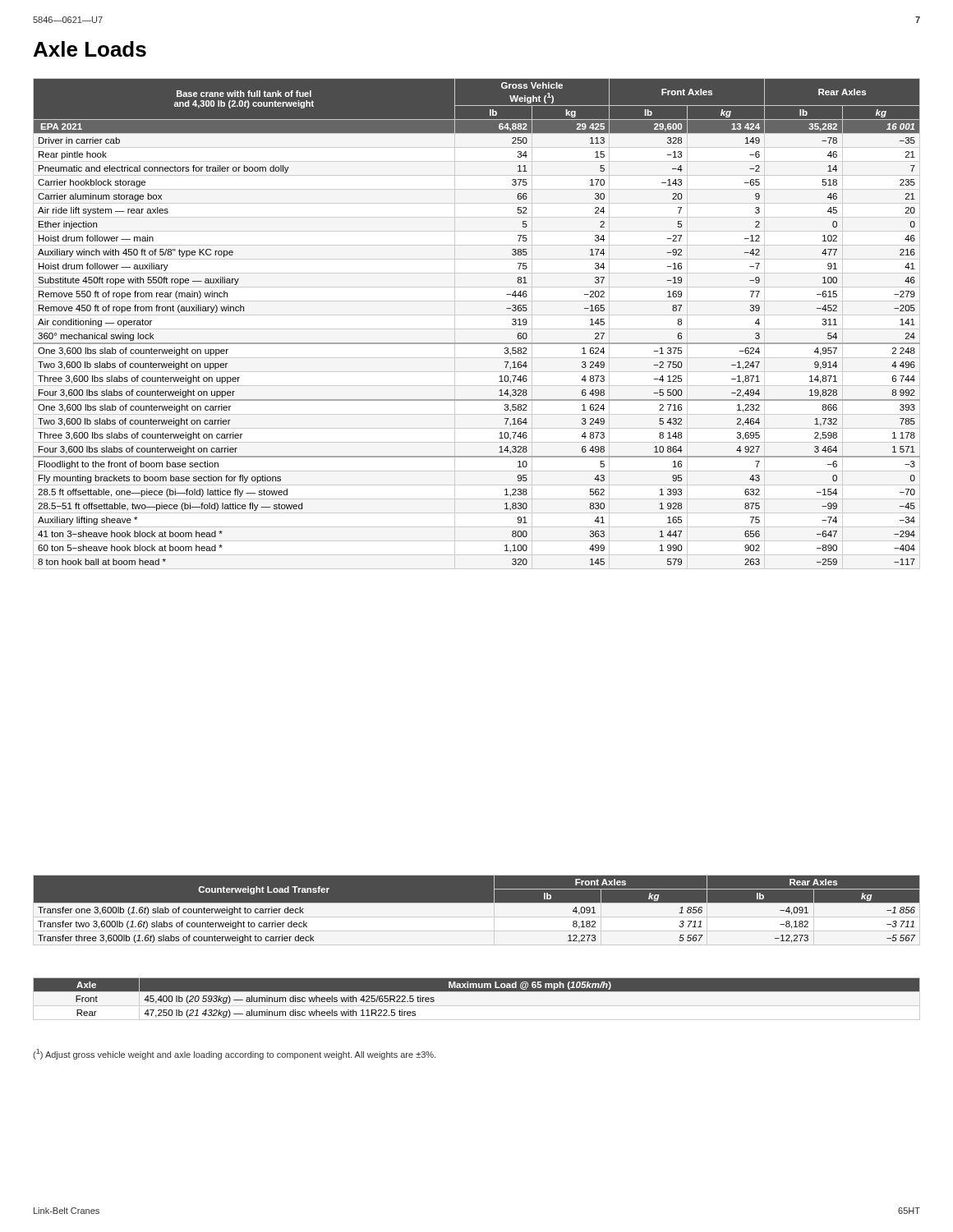Click the title
The image size is (953, 1232).
point(90,49)
